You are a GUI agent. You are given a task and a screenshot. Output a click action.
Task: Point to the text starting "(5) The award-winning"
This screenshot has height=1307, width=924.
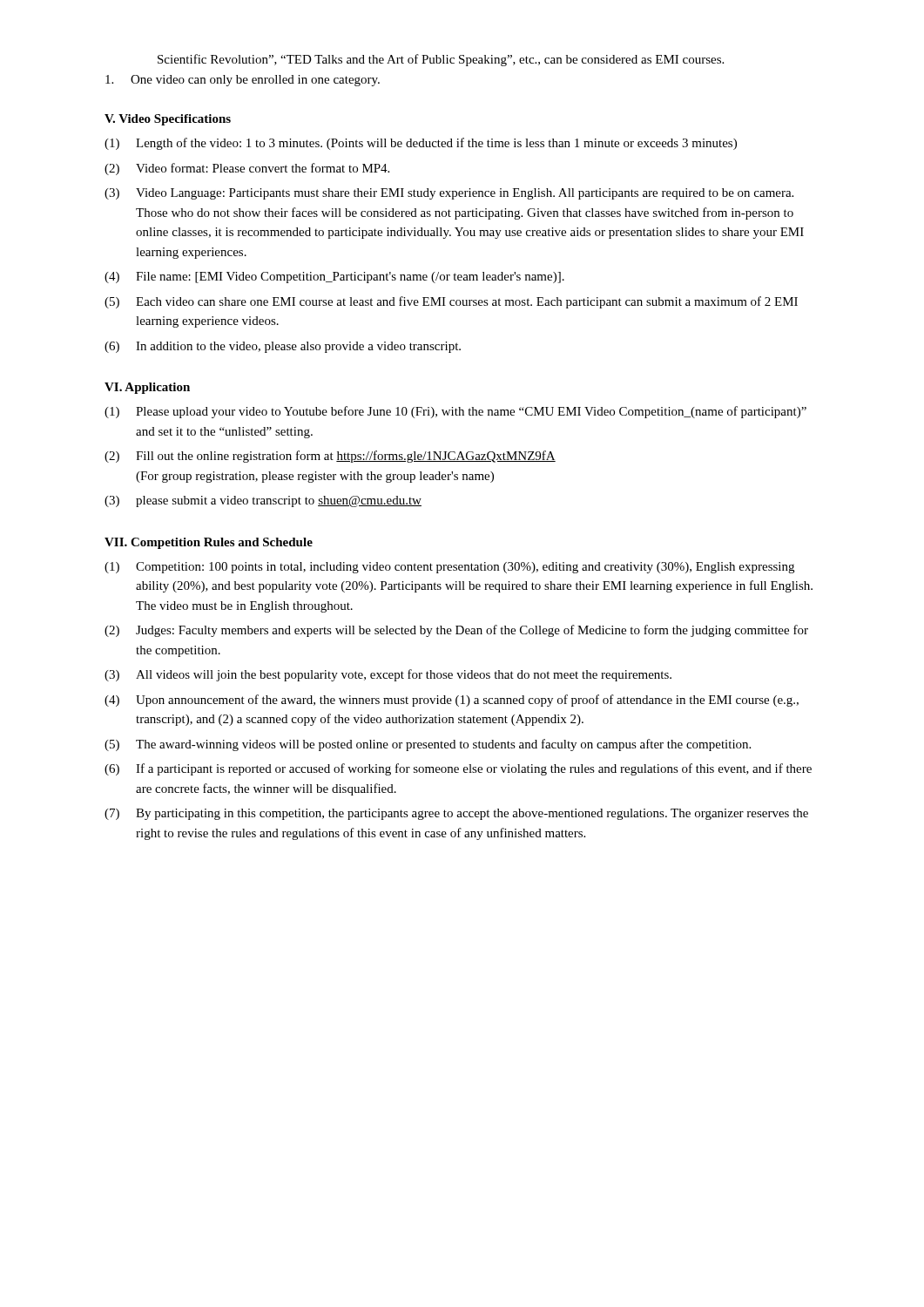462,744
